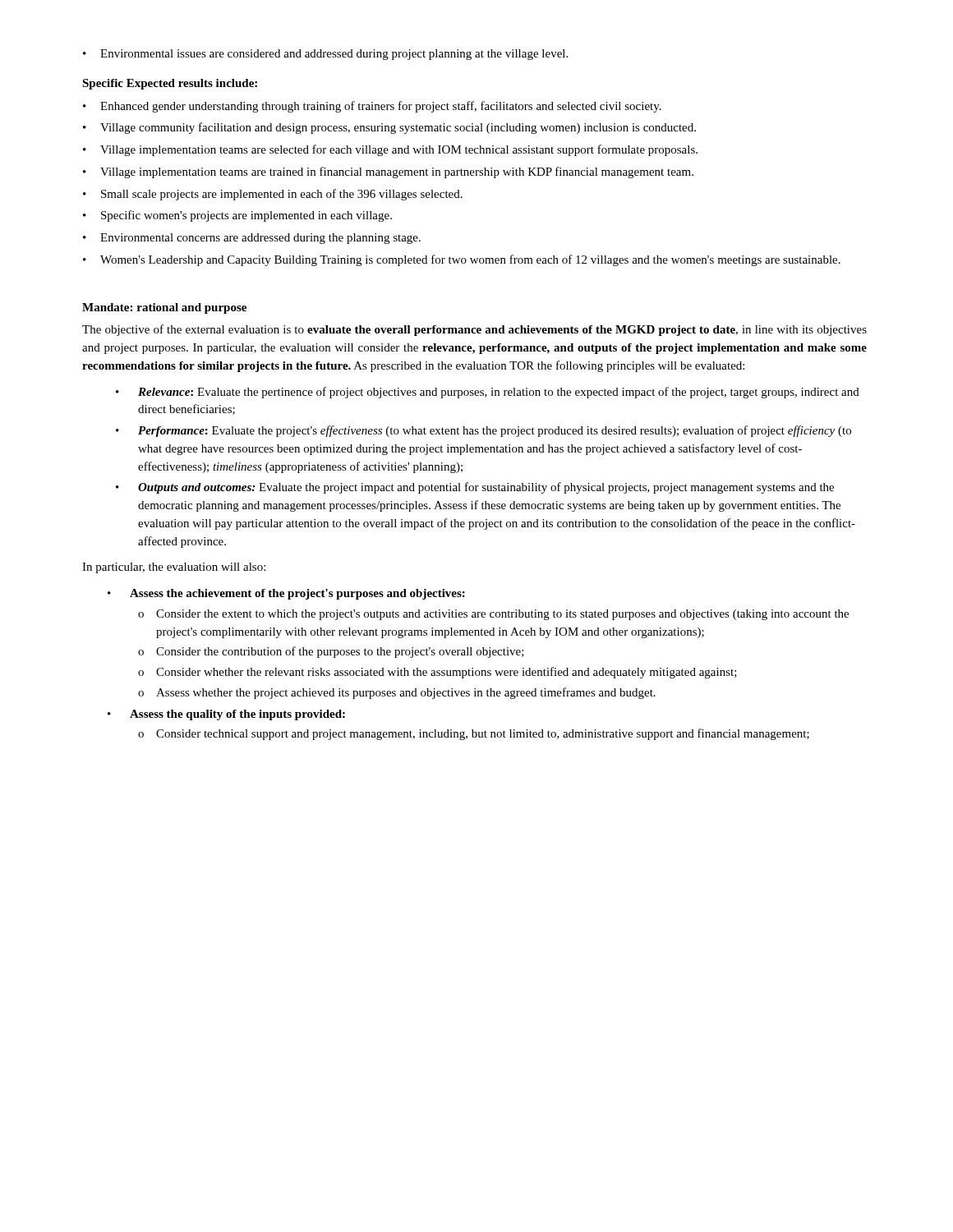The height and width of the screenshot is (1232, 953).
Task: Find the element starting "o Consider the extent to"
Action: click(x=502, y=623)
